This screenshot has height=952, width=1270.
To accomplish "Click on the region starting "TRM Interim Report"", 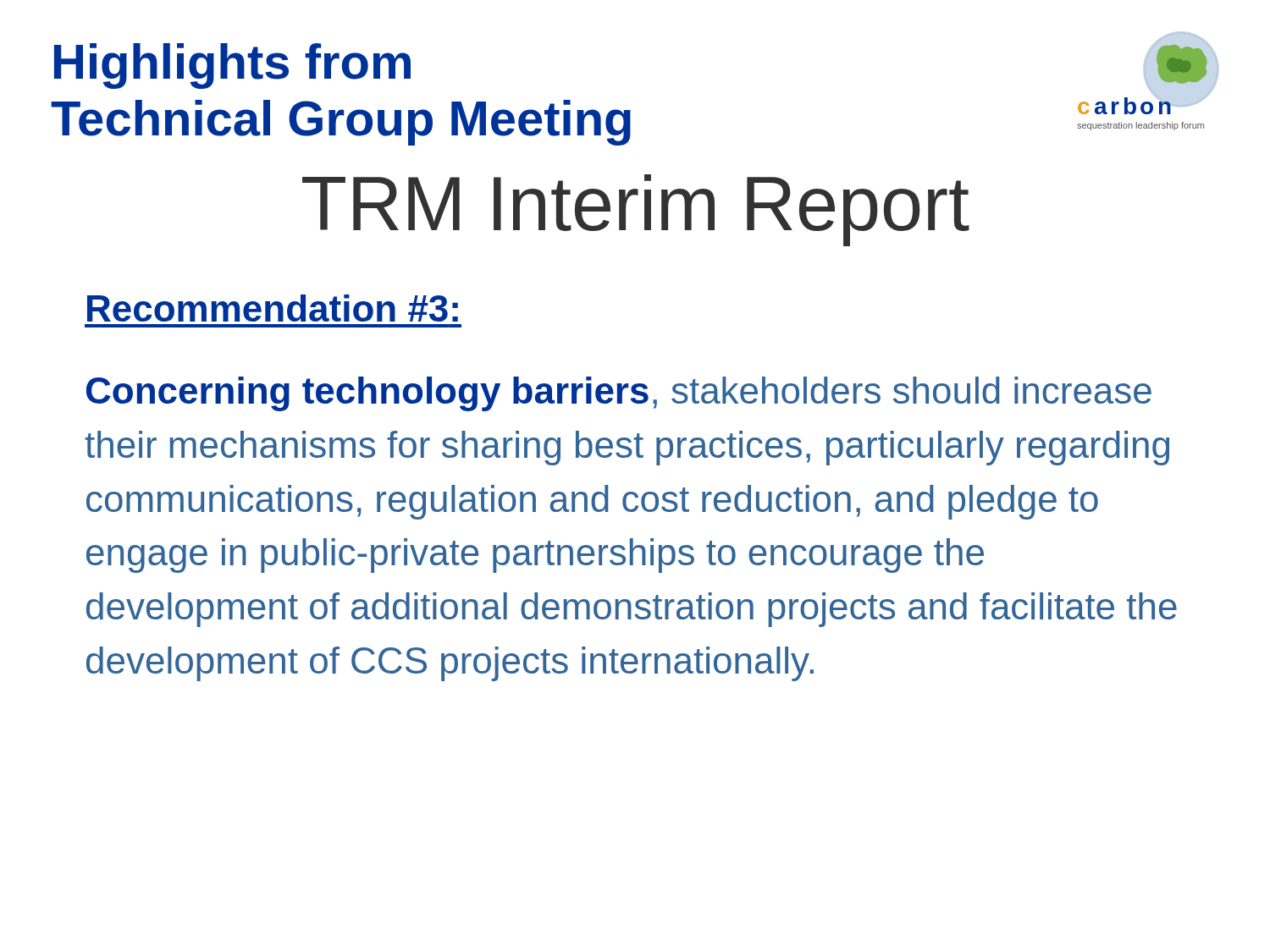I will point(635,204).
